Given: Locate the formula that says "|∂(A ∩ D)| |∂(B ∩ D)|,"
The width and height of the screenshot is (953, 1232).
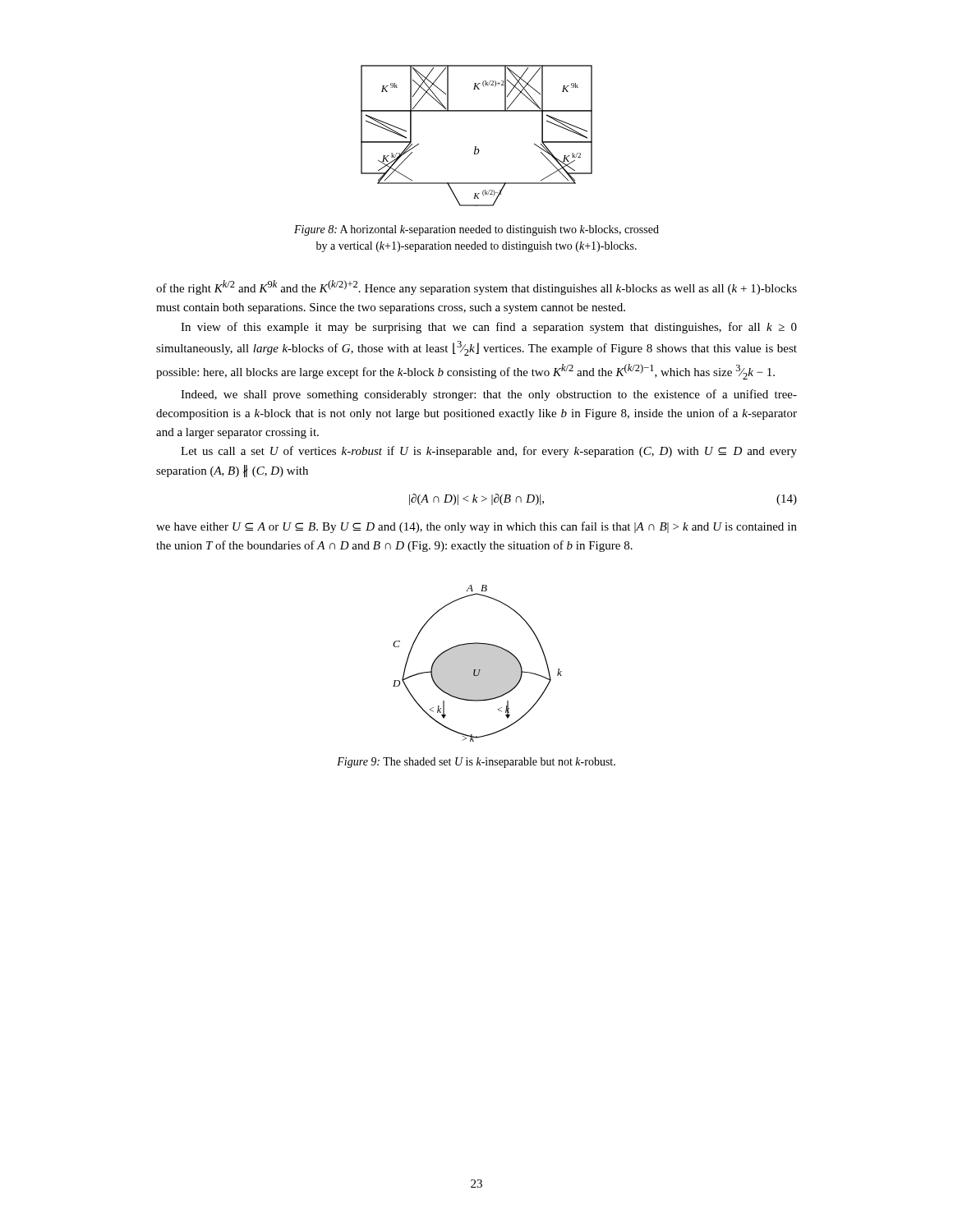Looking at the screenshot, I should [475, 499].
